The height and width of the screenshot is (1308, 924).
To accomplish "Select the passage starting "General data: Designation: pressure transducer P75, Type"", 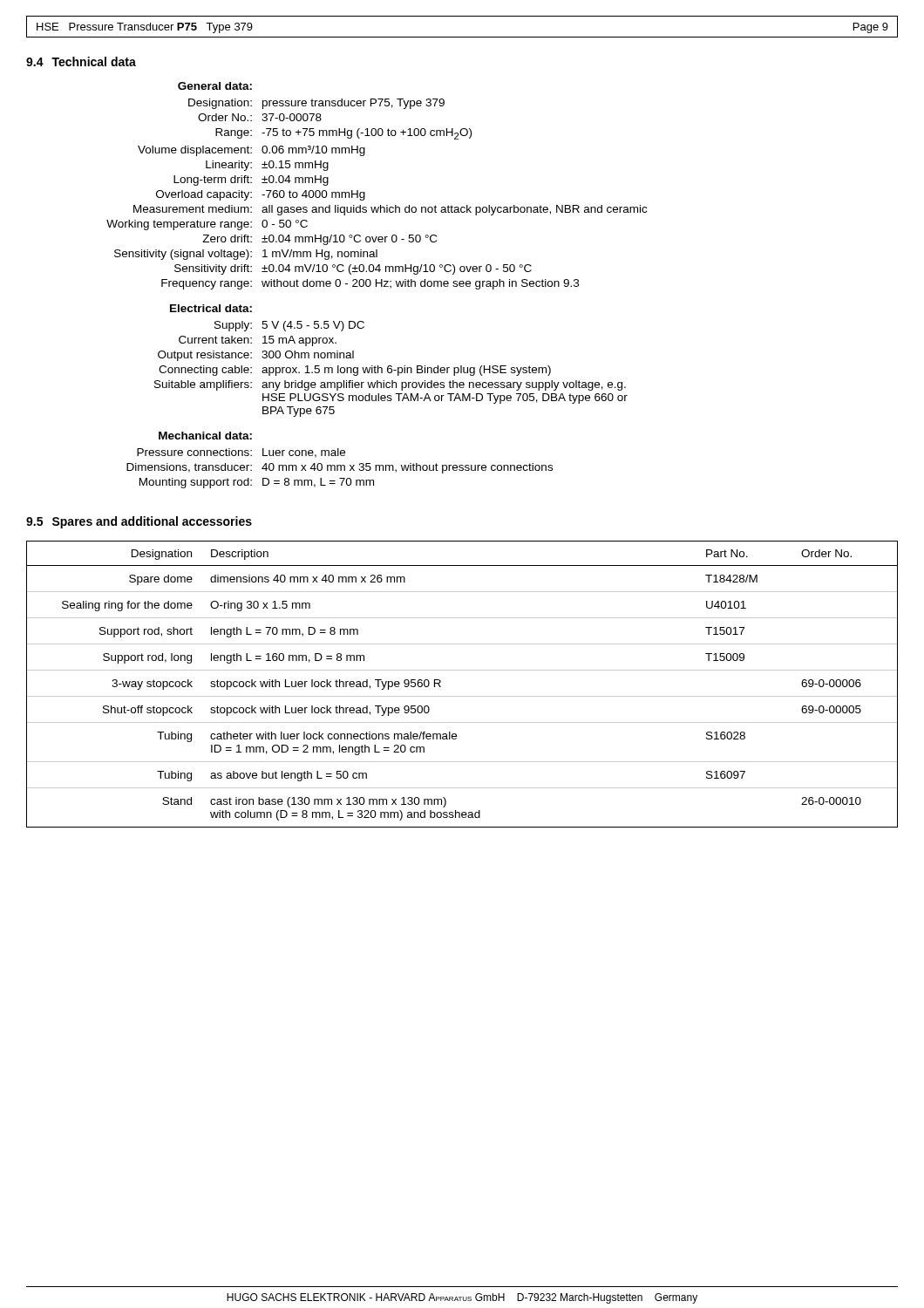I will (215, 86).
